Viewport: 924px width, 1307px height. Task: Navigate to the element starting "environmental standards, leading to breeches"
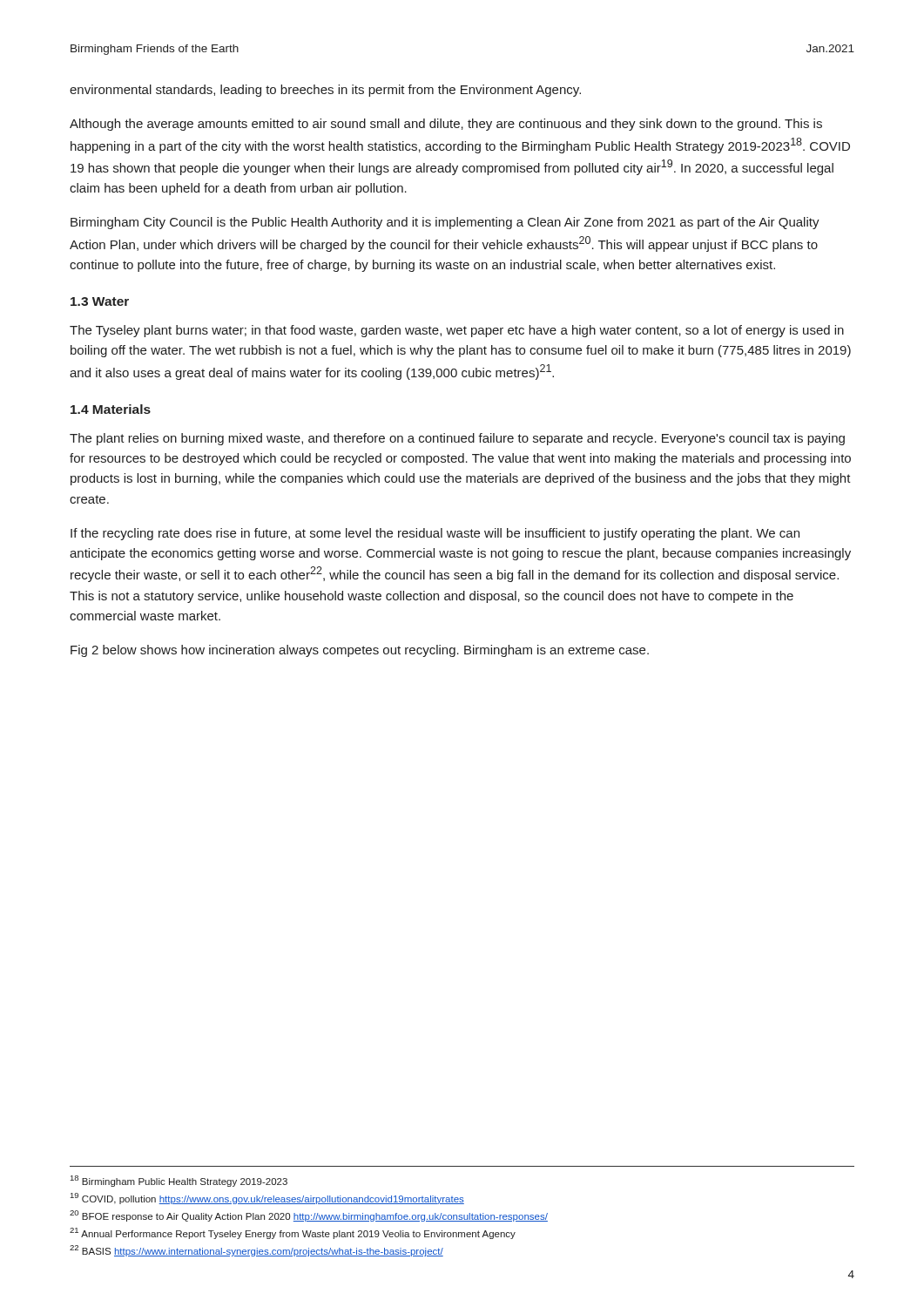coord(326,89)
